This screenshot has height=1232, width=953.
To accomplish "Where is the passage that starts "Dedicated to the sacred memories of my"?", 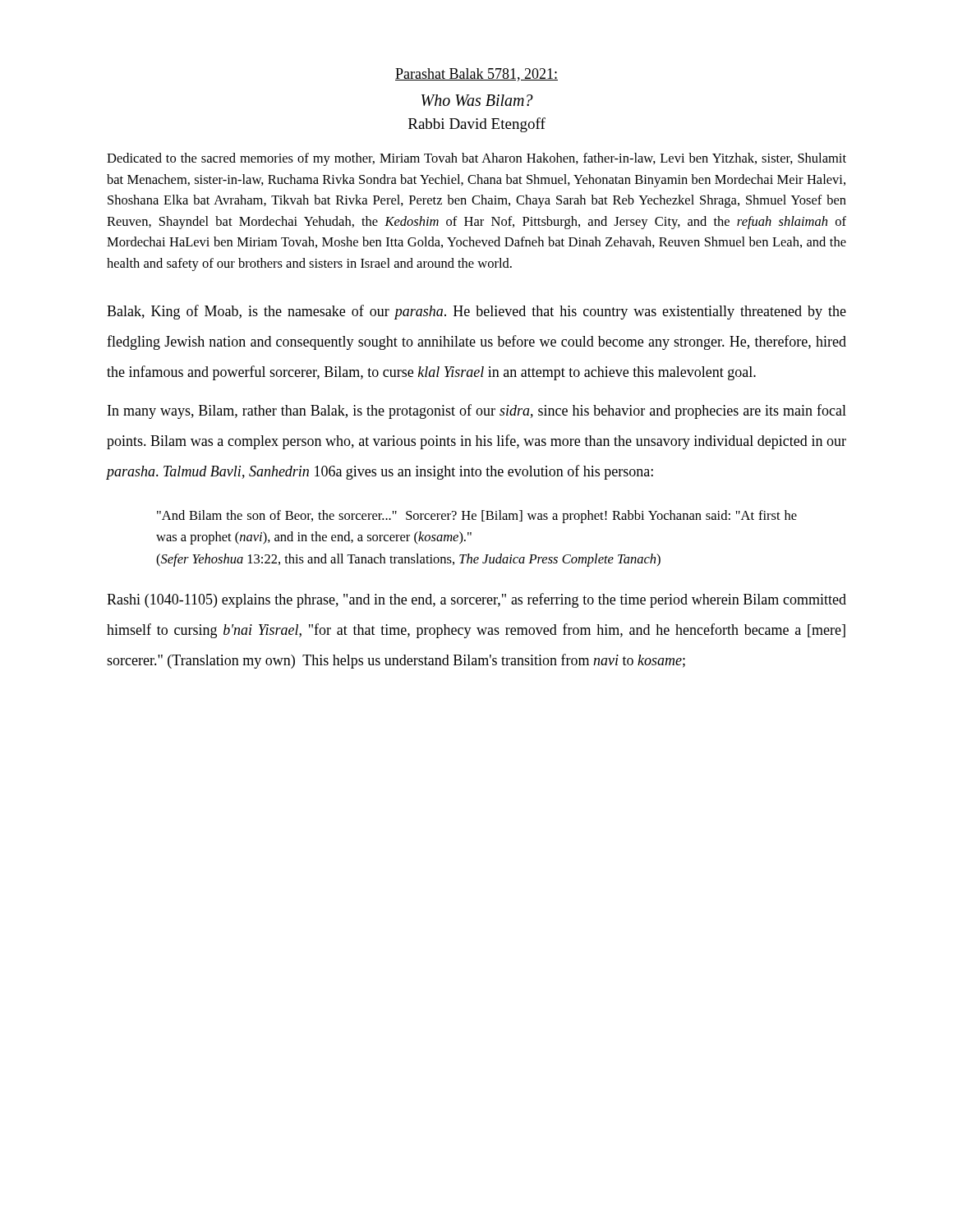I will (476, 211).
